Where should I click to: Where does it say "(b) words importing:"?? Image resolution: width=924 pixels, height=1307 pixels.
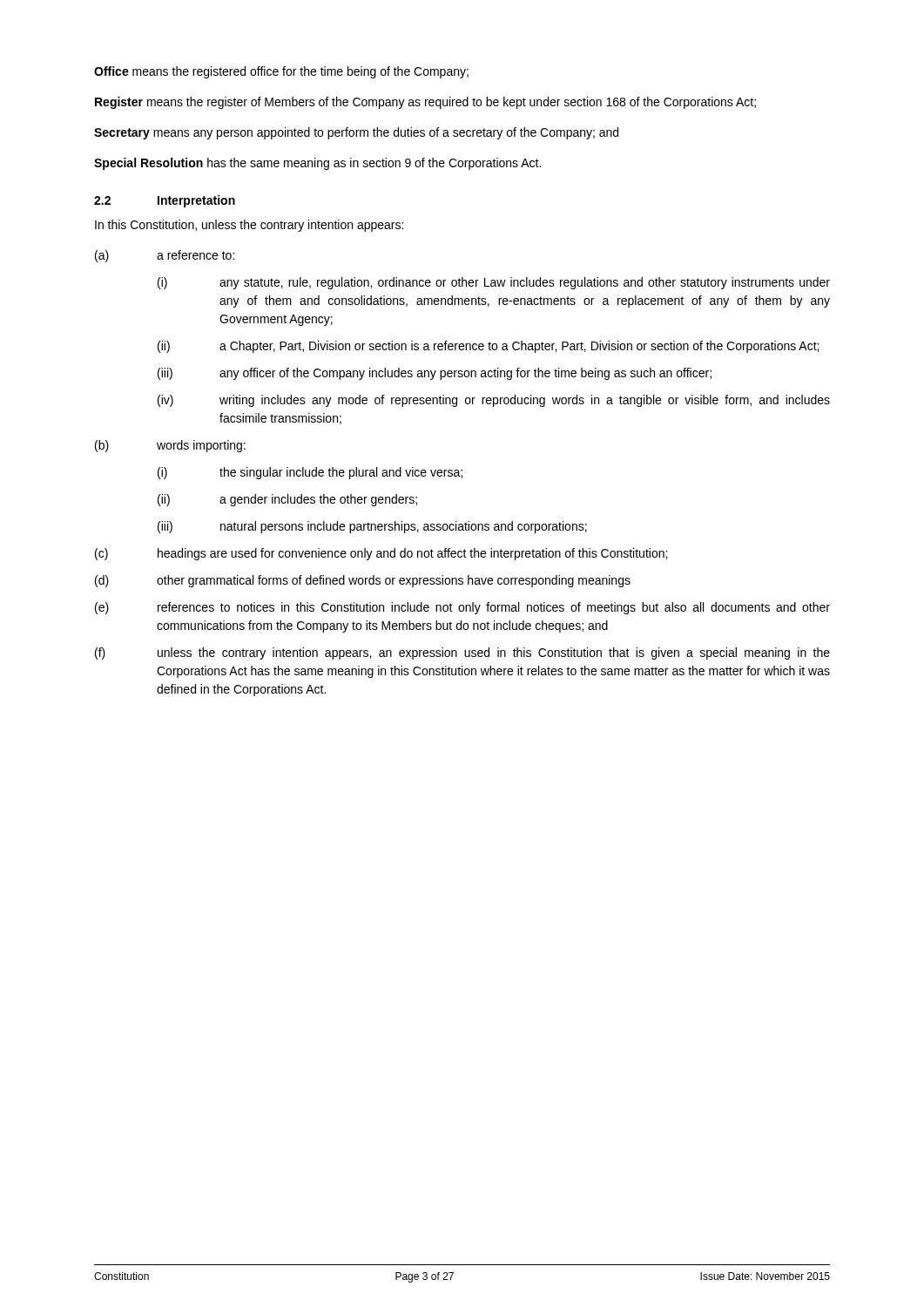[x=170, y=446]
